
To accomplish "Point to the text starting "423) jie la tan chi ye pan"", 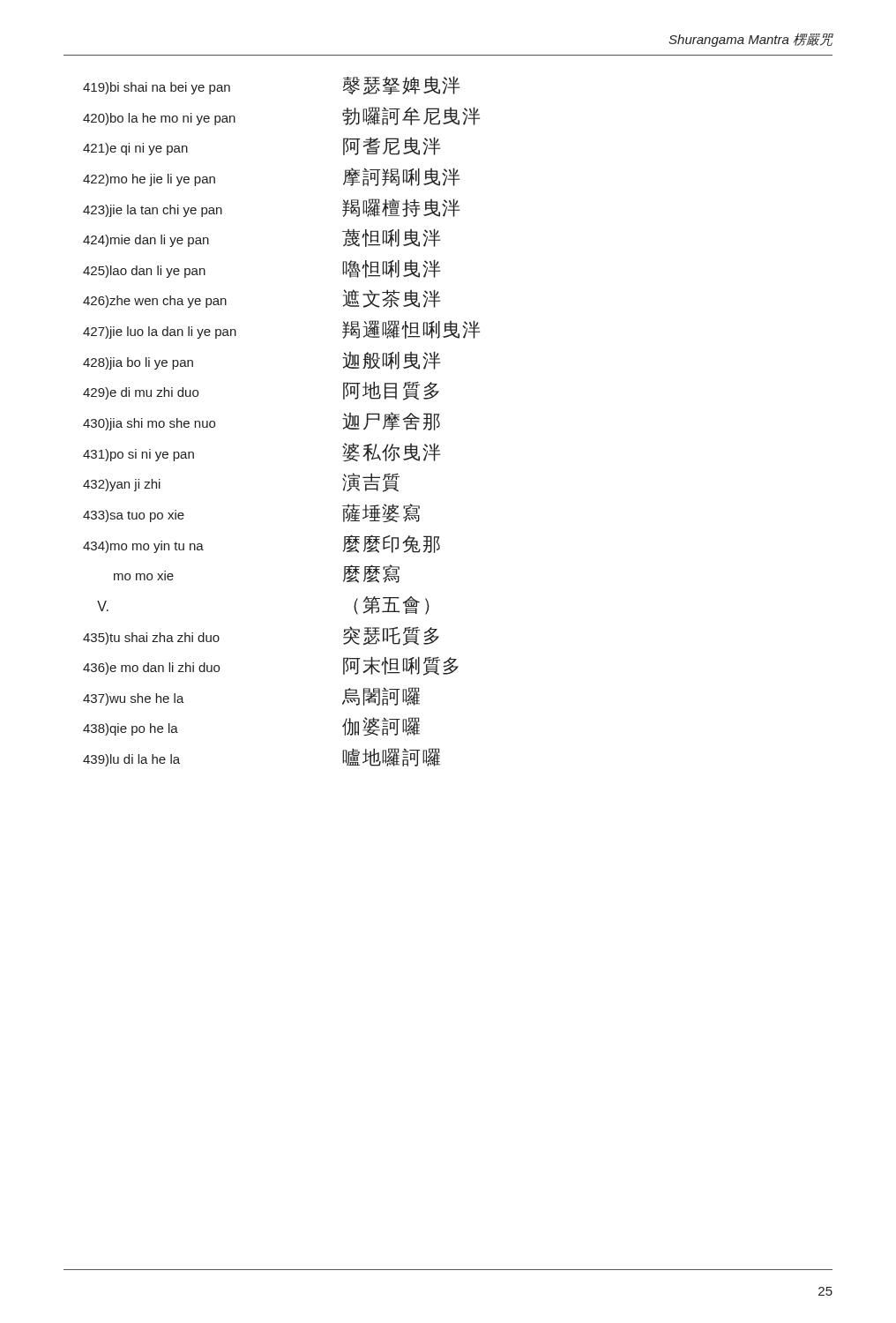I will 448,208.
